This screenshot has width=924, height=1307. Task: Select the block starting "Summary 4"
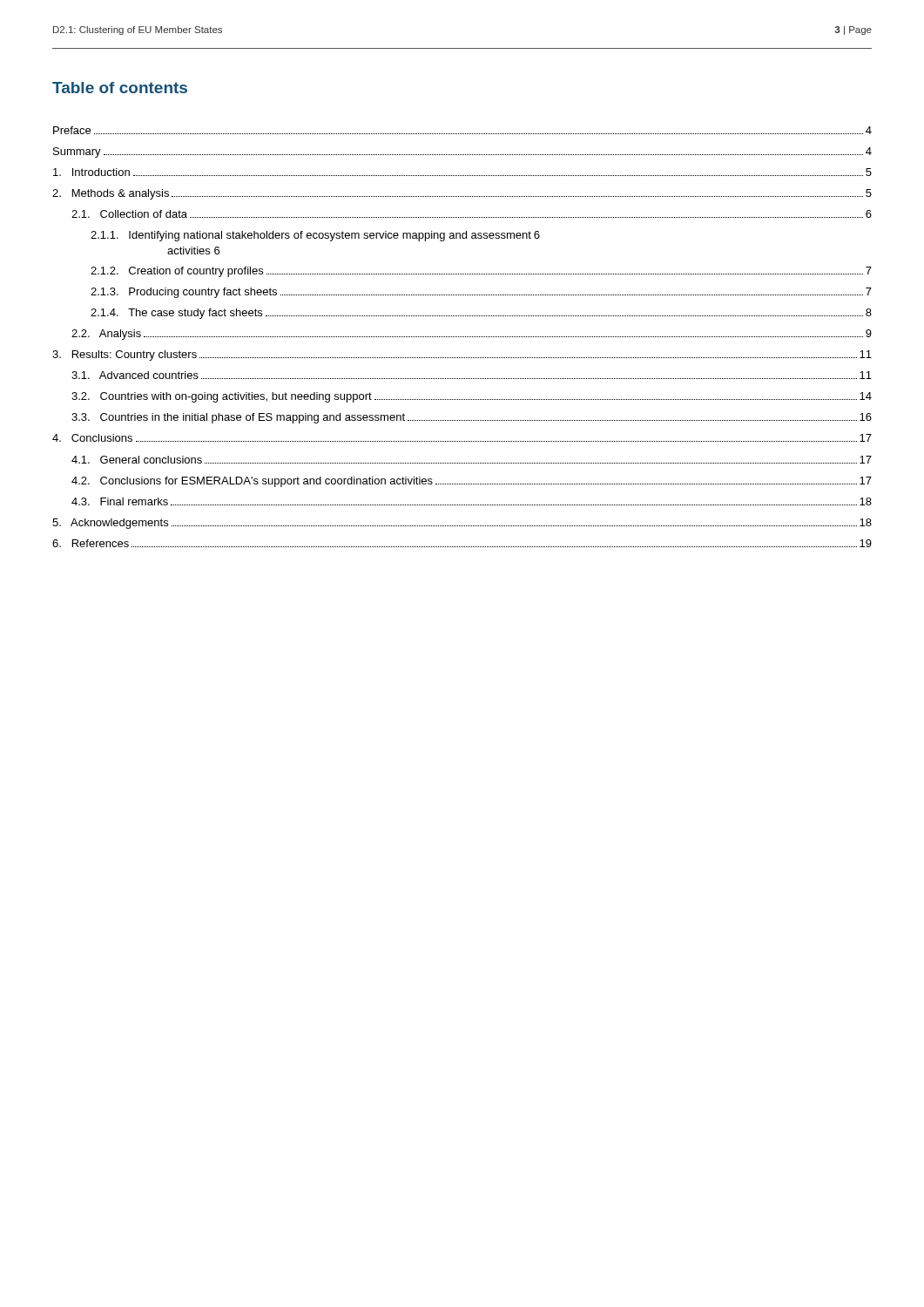coord(462,152)
